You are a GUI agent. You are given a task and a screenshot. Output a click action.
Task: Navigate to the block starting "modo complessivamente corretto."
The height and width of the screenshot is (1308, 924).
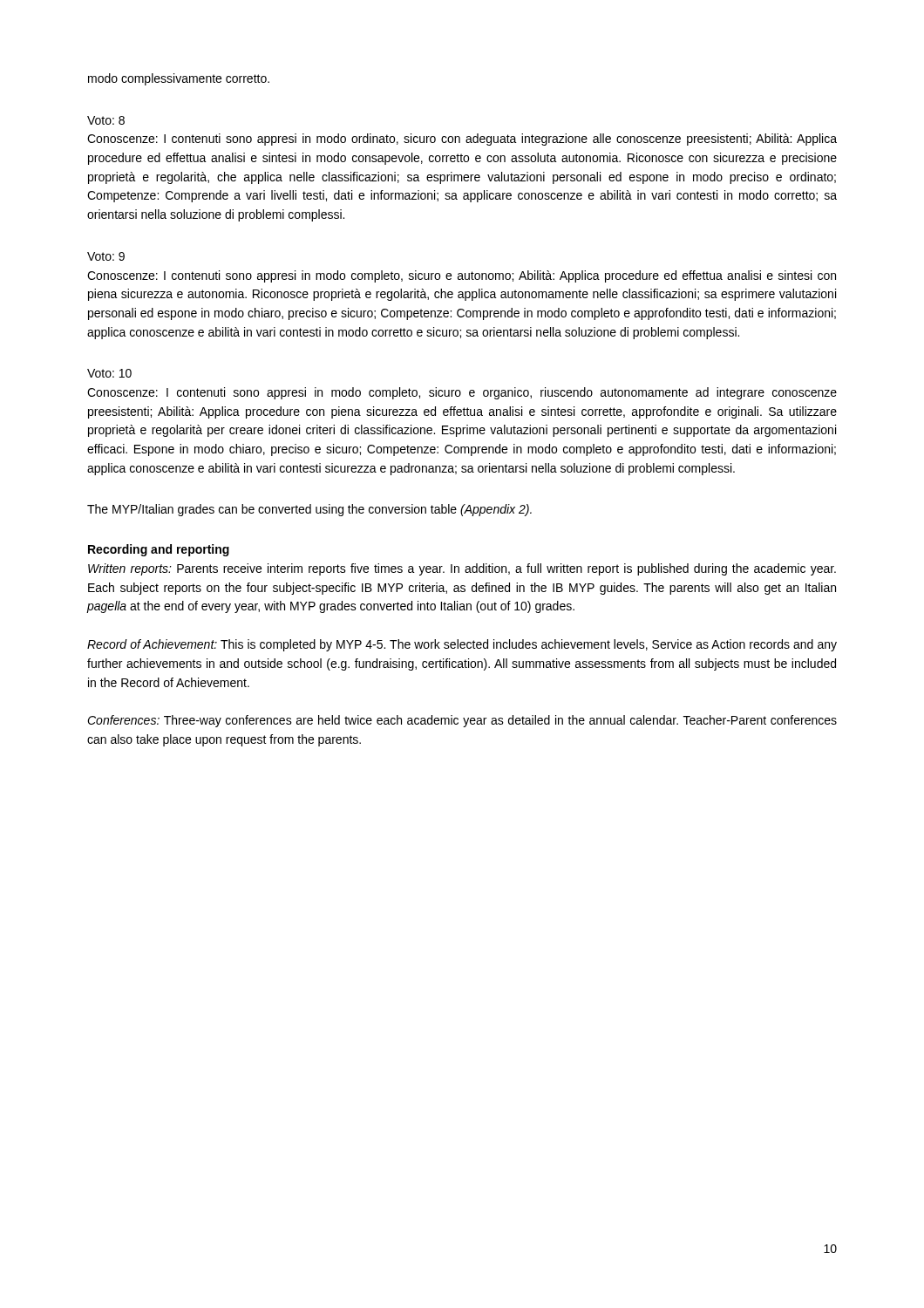point(179,78)
